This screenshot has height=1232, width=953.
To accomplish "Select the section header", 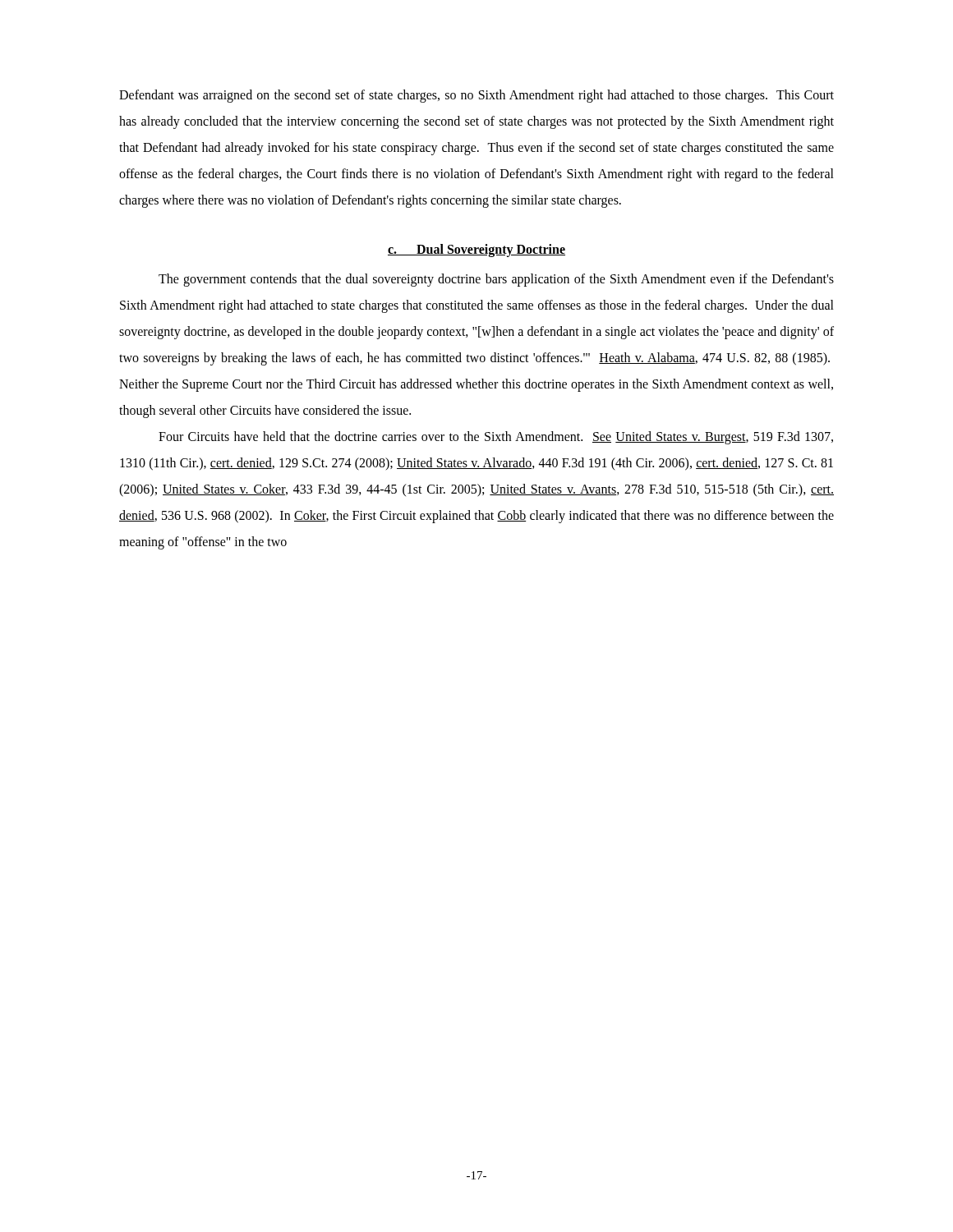I will tap(476, 249).
